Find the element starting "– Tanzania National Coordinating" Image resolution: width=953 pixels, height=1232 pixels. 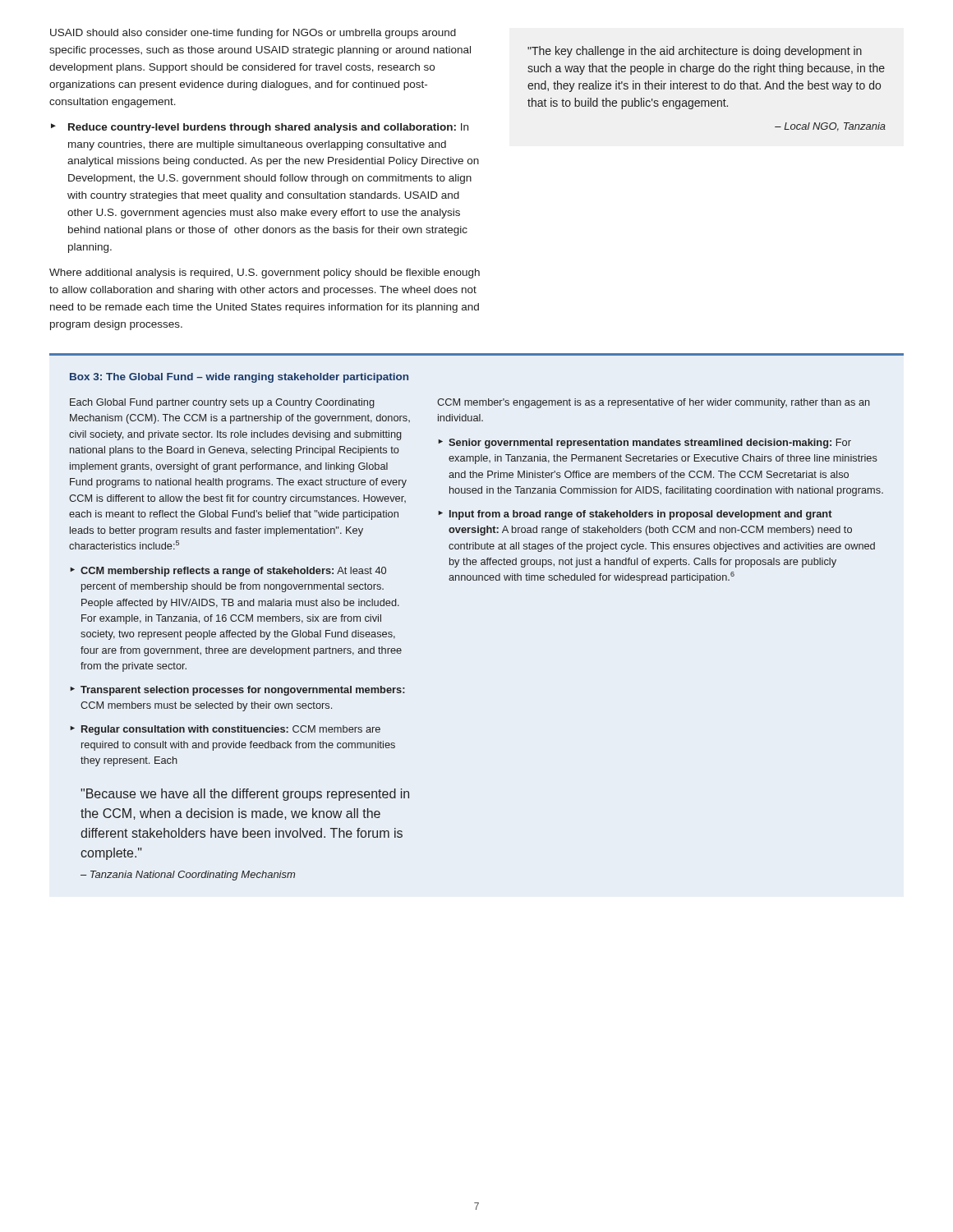[x=188, y=874]
